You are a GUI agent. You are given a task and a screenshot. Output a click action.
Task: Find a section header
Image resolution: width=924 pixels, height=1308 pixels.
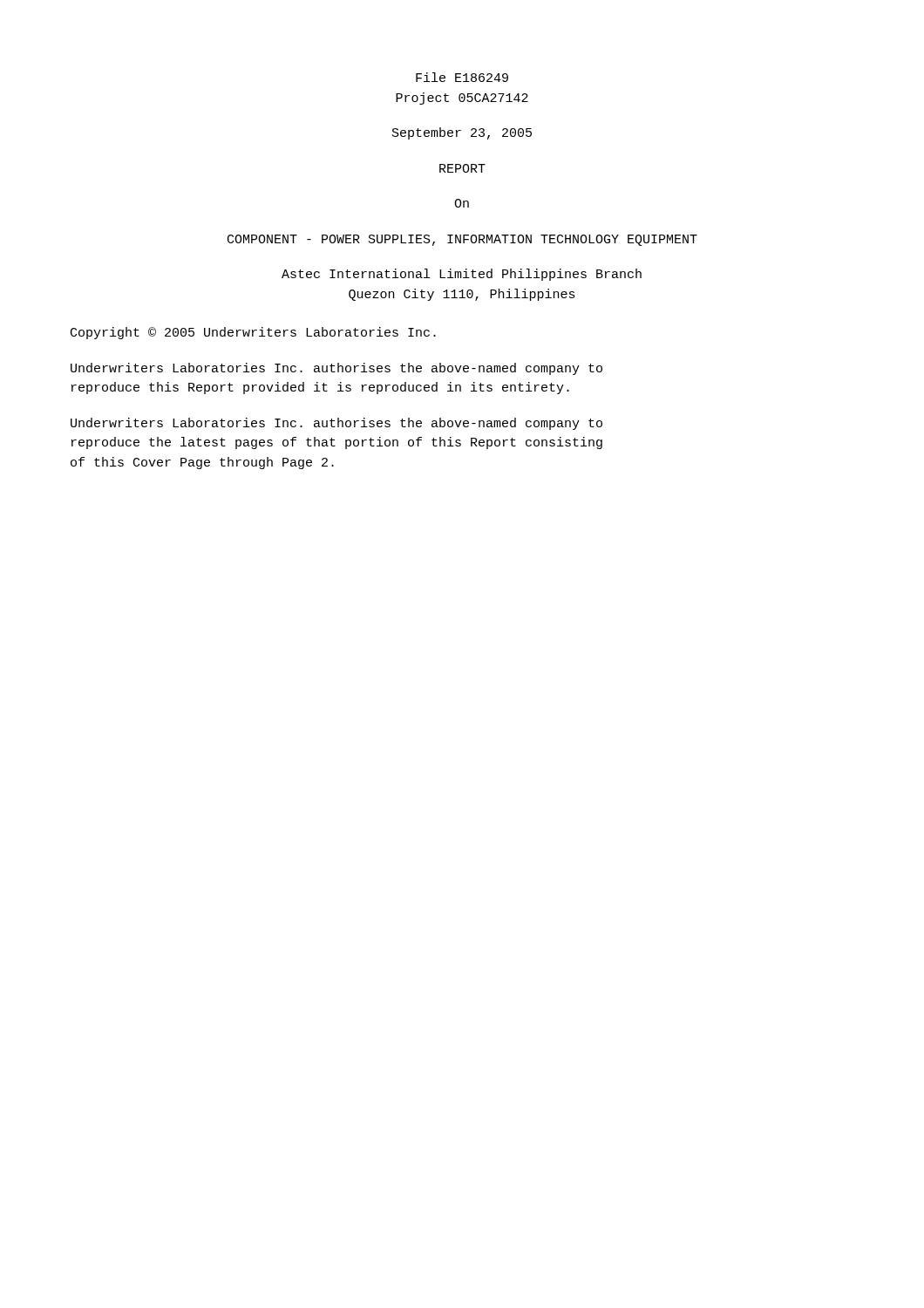462,240
